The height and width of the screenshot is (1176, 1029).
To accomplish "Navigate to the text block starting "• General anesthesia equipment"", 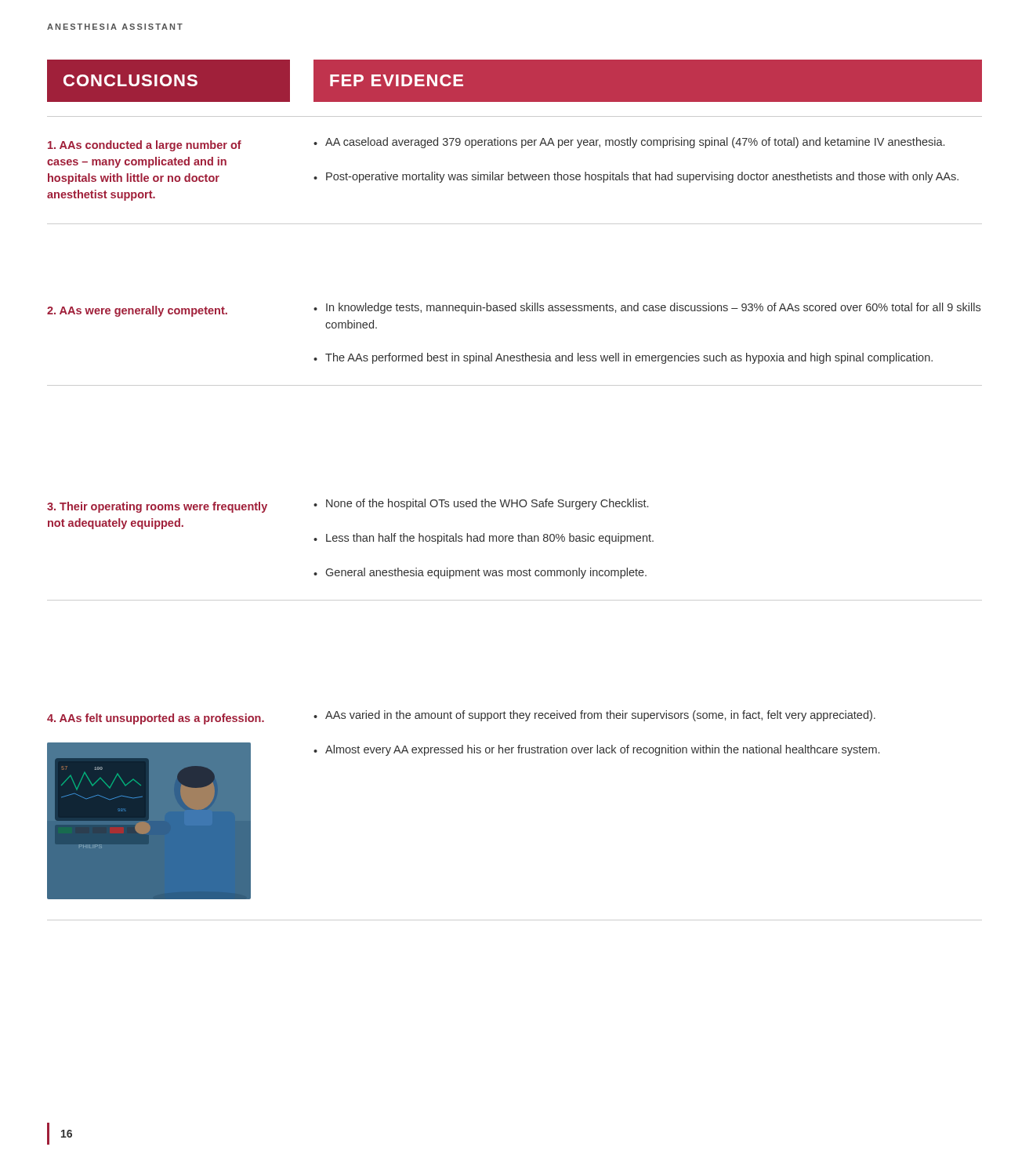I will tap(480, 573).
